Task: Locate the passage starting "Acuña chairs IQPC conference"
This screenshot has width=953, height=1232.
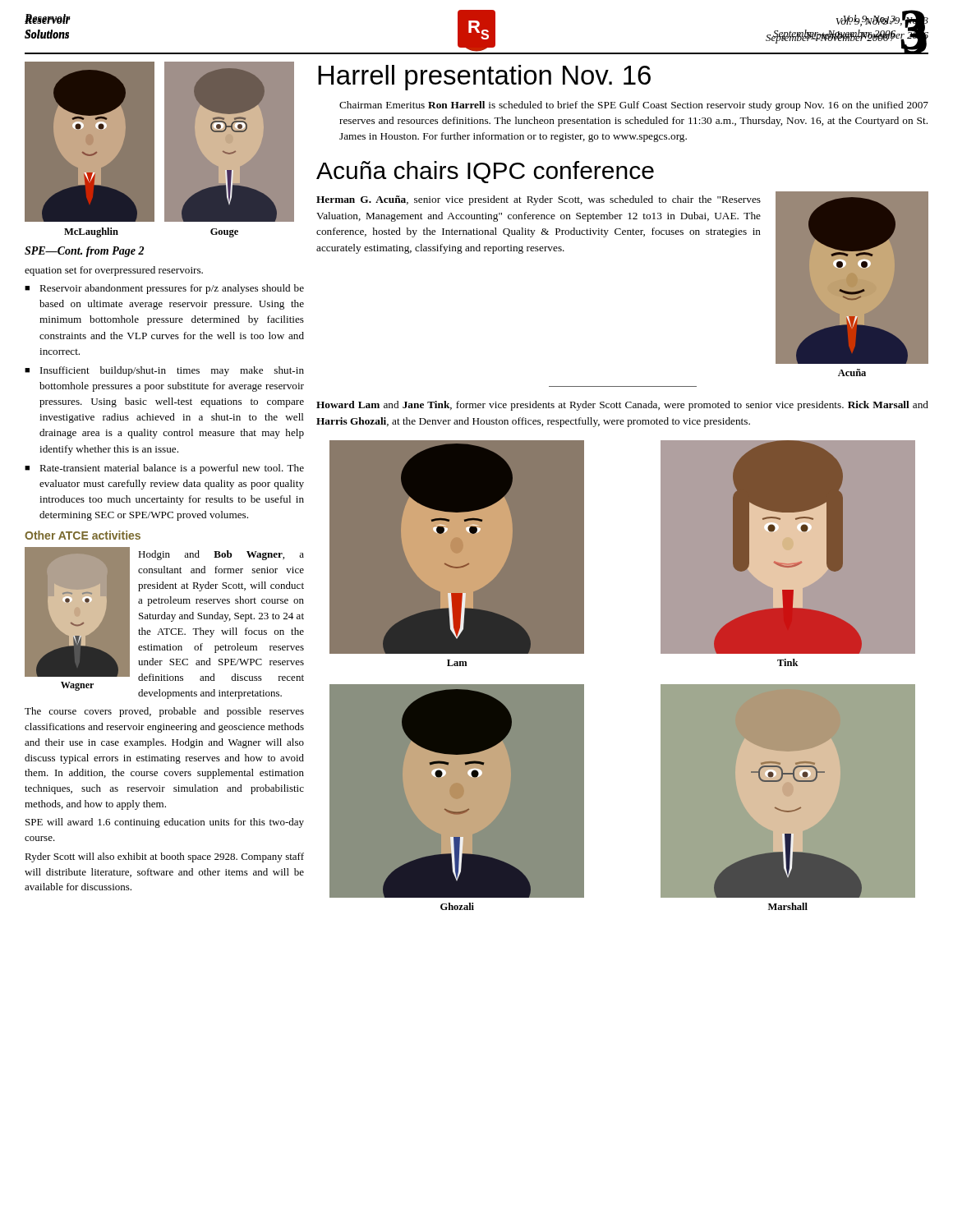Action: click(x=486, y=171)
